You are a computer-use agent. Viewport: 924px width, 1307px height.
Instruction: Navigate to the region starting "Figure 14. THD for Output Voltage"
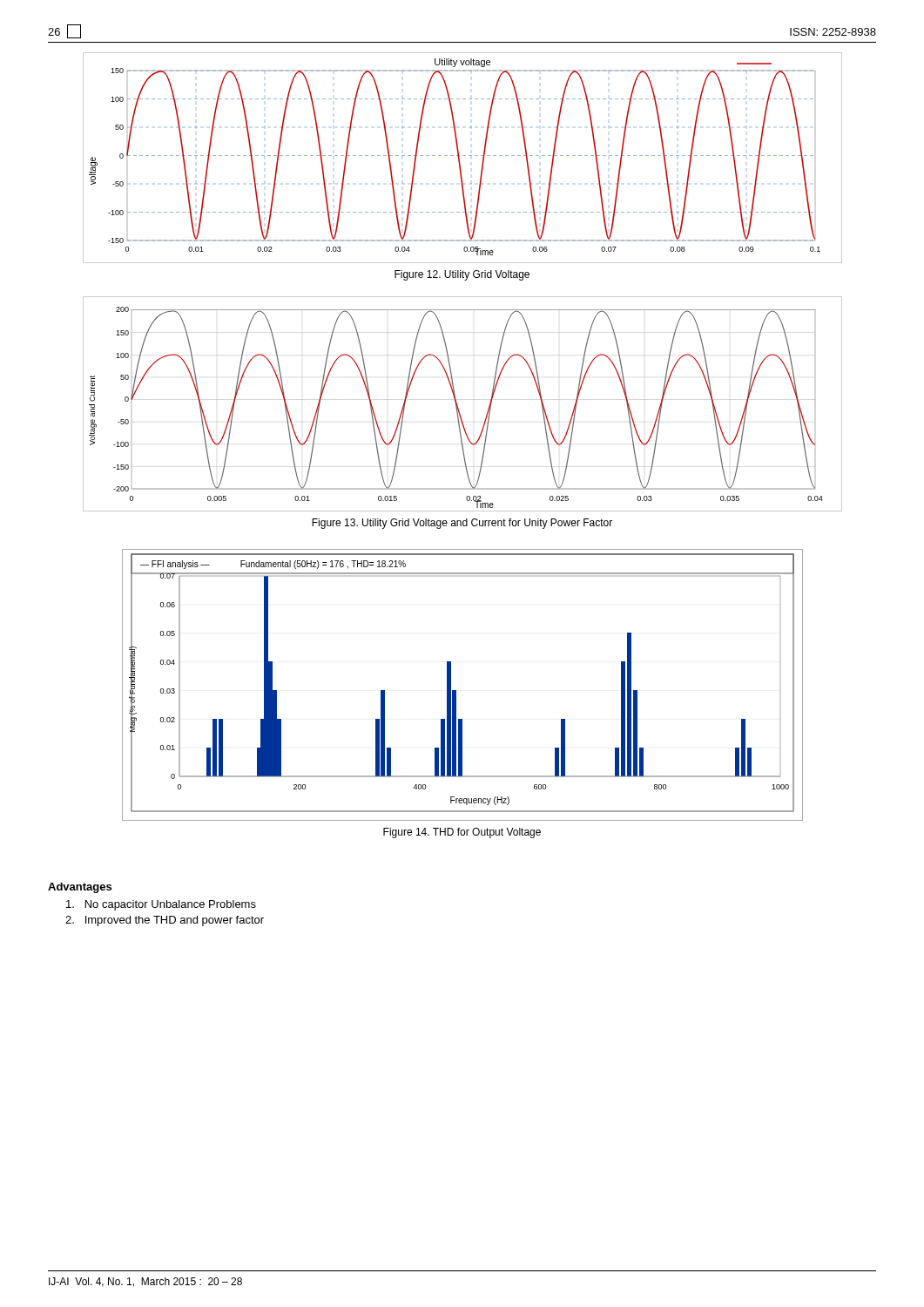tap(462, 832)
